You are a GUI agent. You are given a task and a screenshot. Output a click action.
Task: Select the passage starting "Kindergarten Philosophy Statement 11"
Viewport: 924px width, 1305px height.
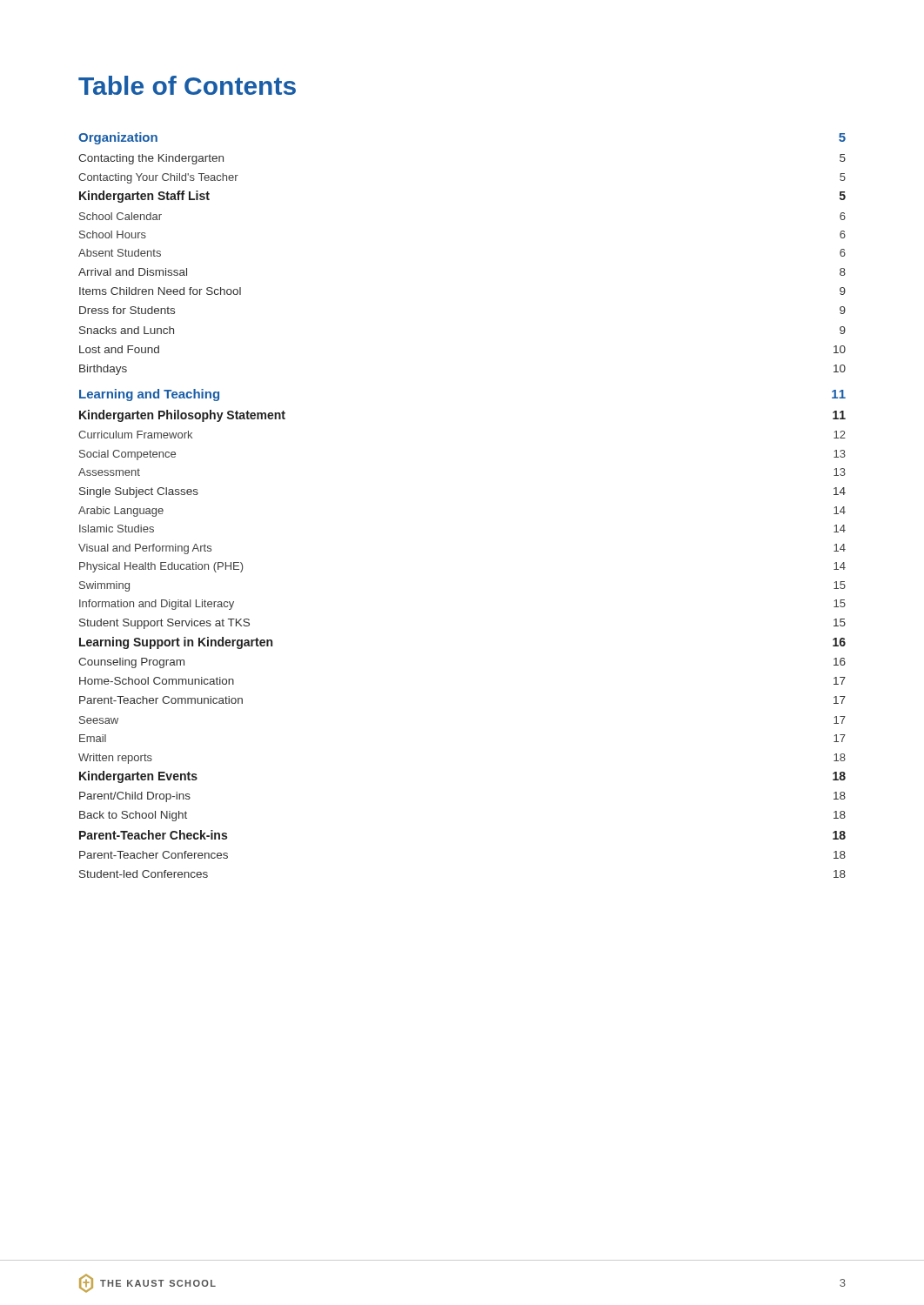click(x=182, y=415)
